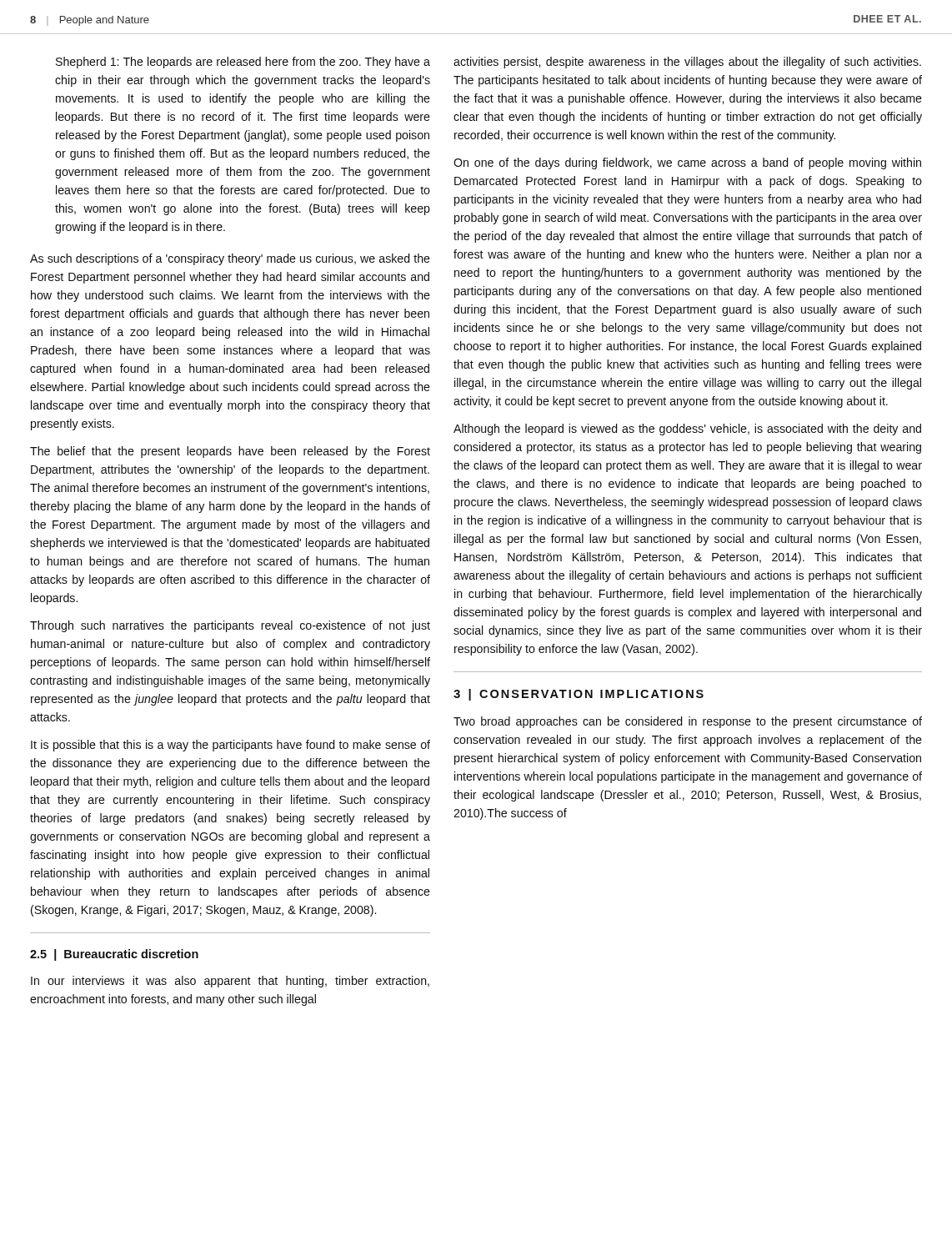Find the element starting "It is possible that this"
The width and height of the screenshot is (952, 1251).
tap(230, 827)
